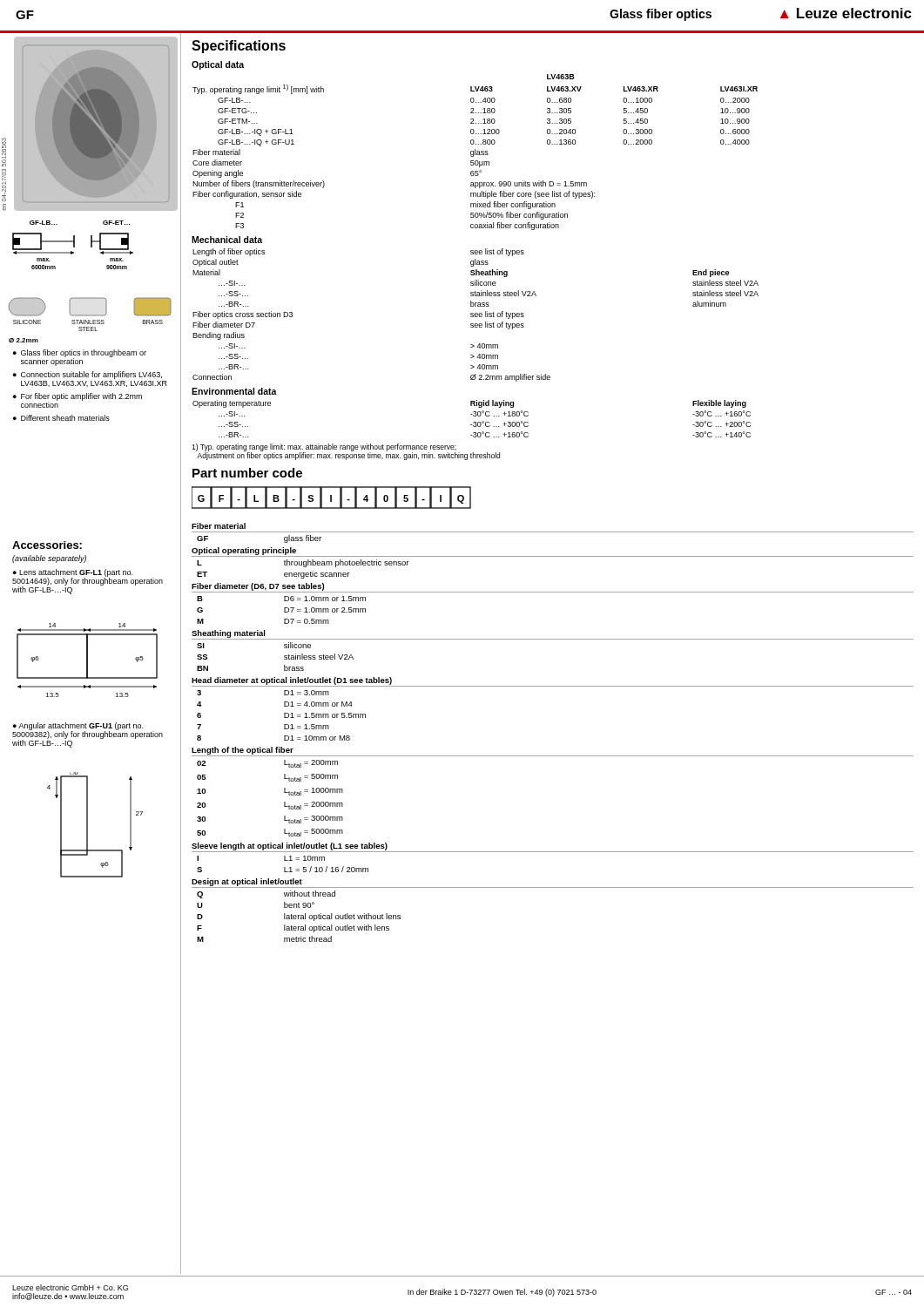This screenshot has height=1307, width=924.
Task: Select the table that reads "Typ. operating range limit"
Action: coord(553,151)
